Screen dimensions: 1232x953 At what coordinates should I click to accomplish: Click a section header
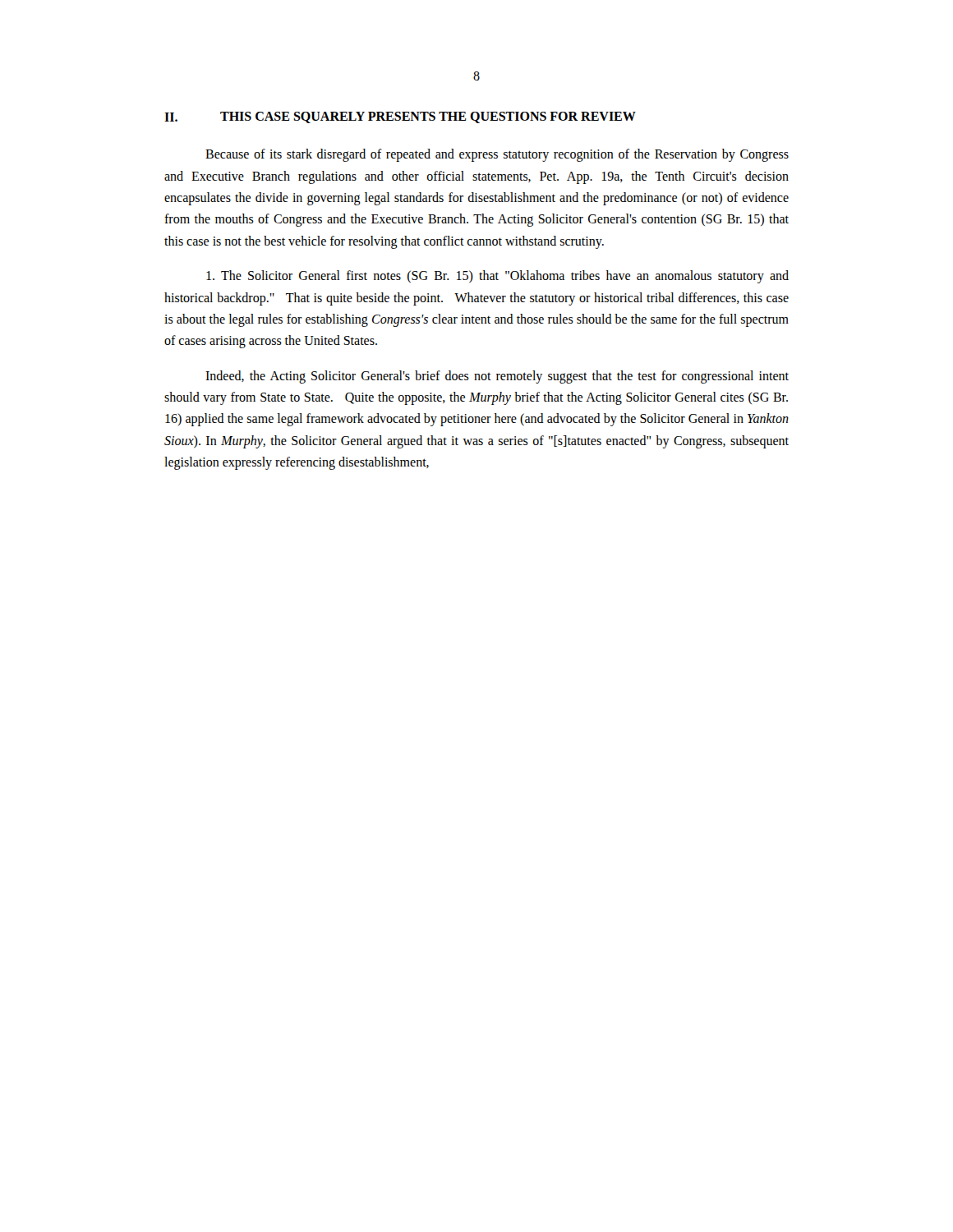point(400,117)
